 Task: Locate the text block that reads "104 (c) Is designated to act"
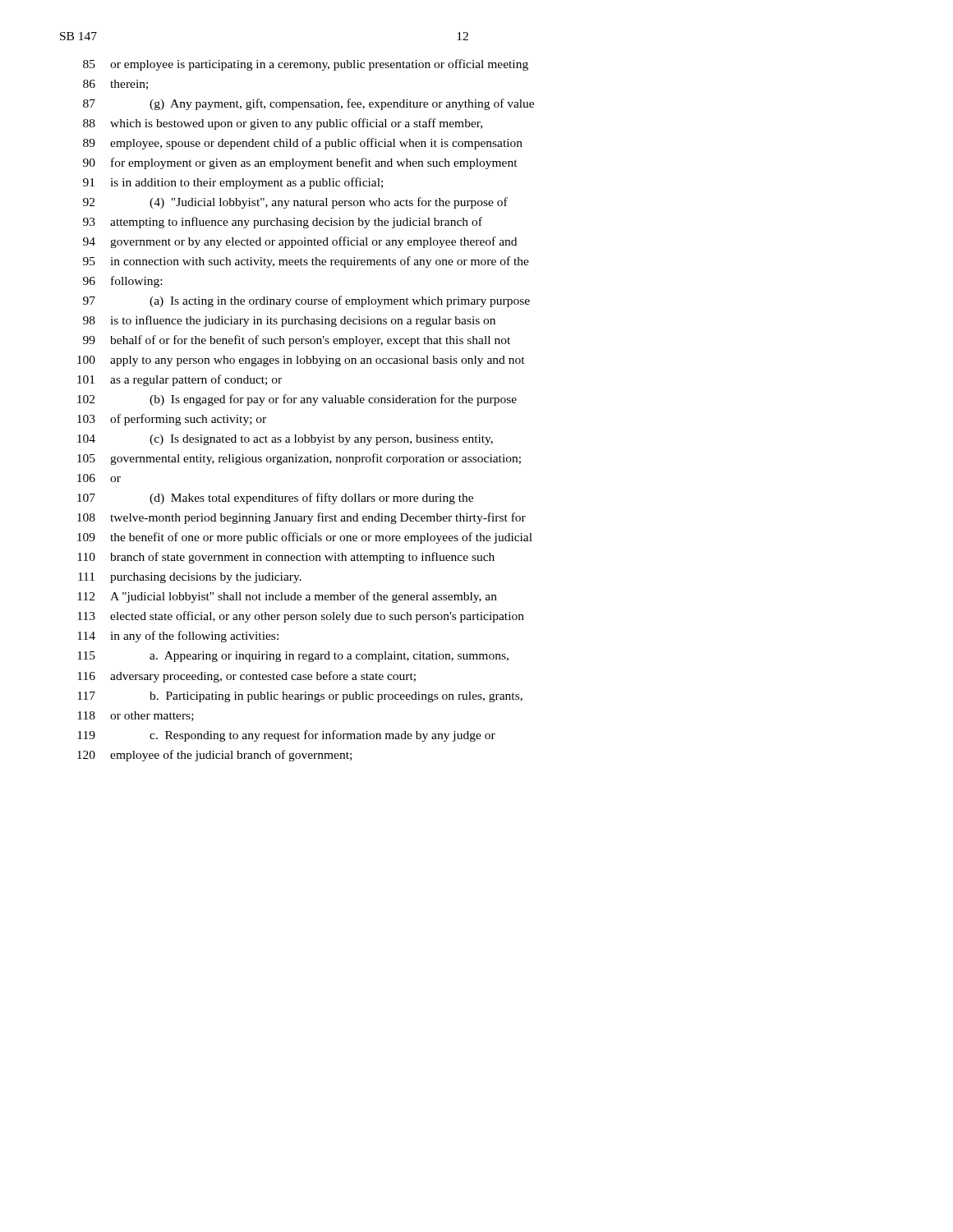pos(476,459)
